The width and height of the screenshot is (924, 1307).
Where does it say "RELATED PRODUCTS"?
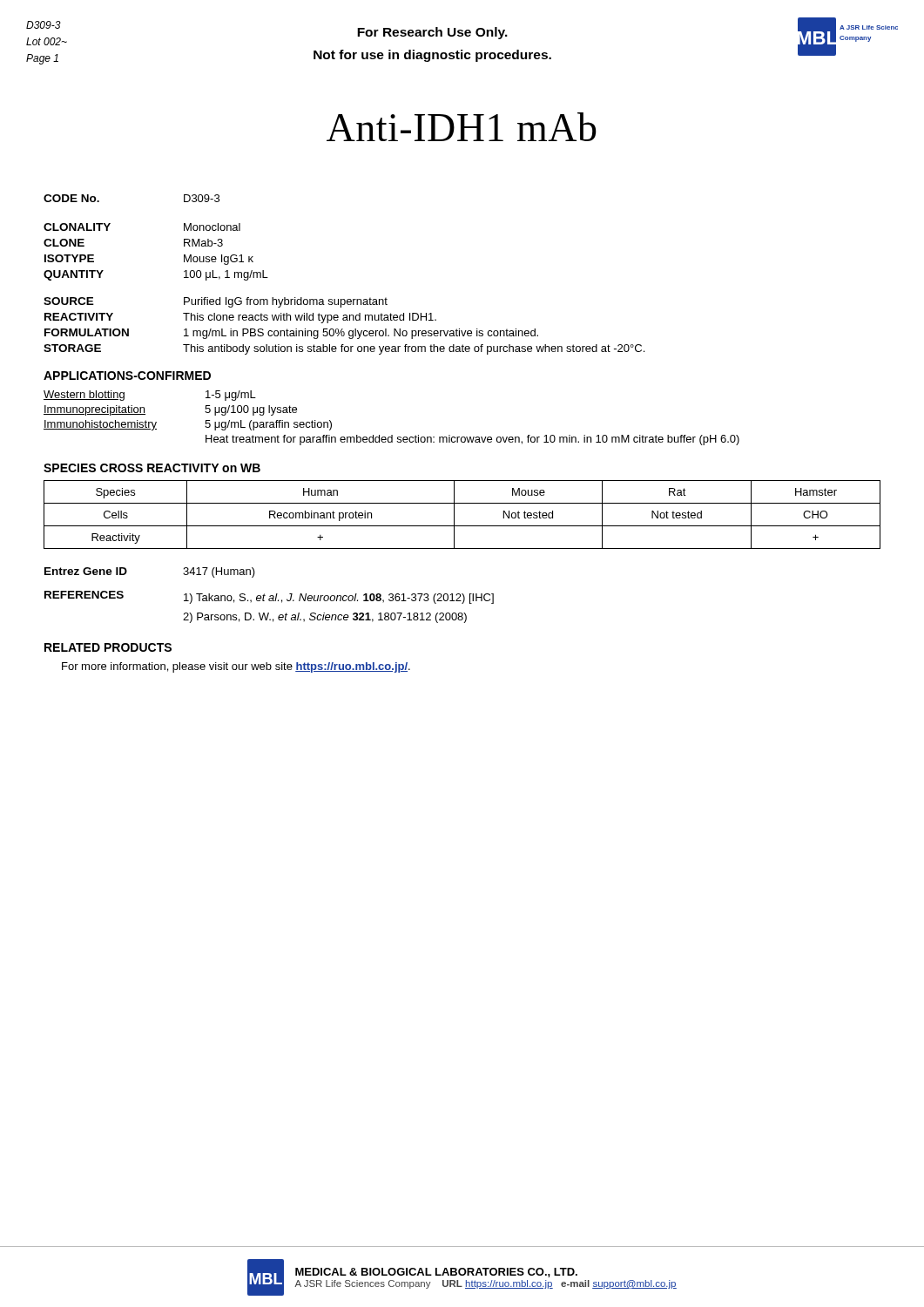tap(108, 648)
